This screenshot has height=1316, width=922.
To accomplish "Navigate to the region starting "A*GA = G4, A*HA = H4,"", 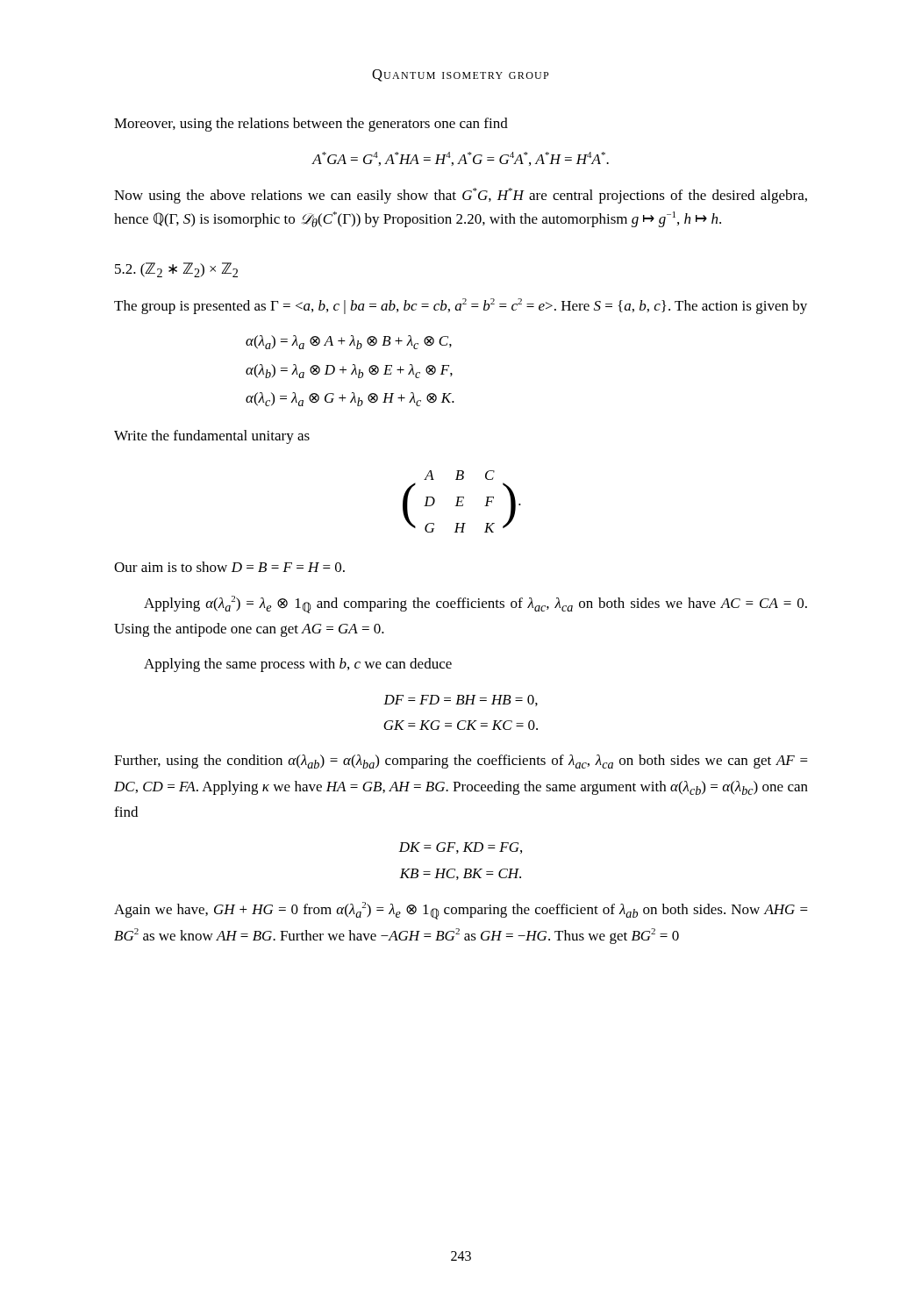I will click(x=461, y=158).
